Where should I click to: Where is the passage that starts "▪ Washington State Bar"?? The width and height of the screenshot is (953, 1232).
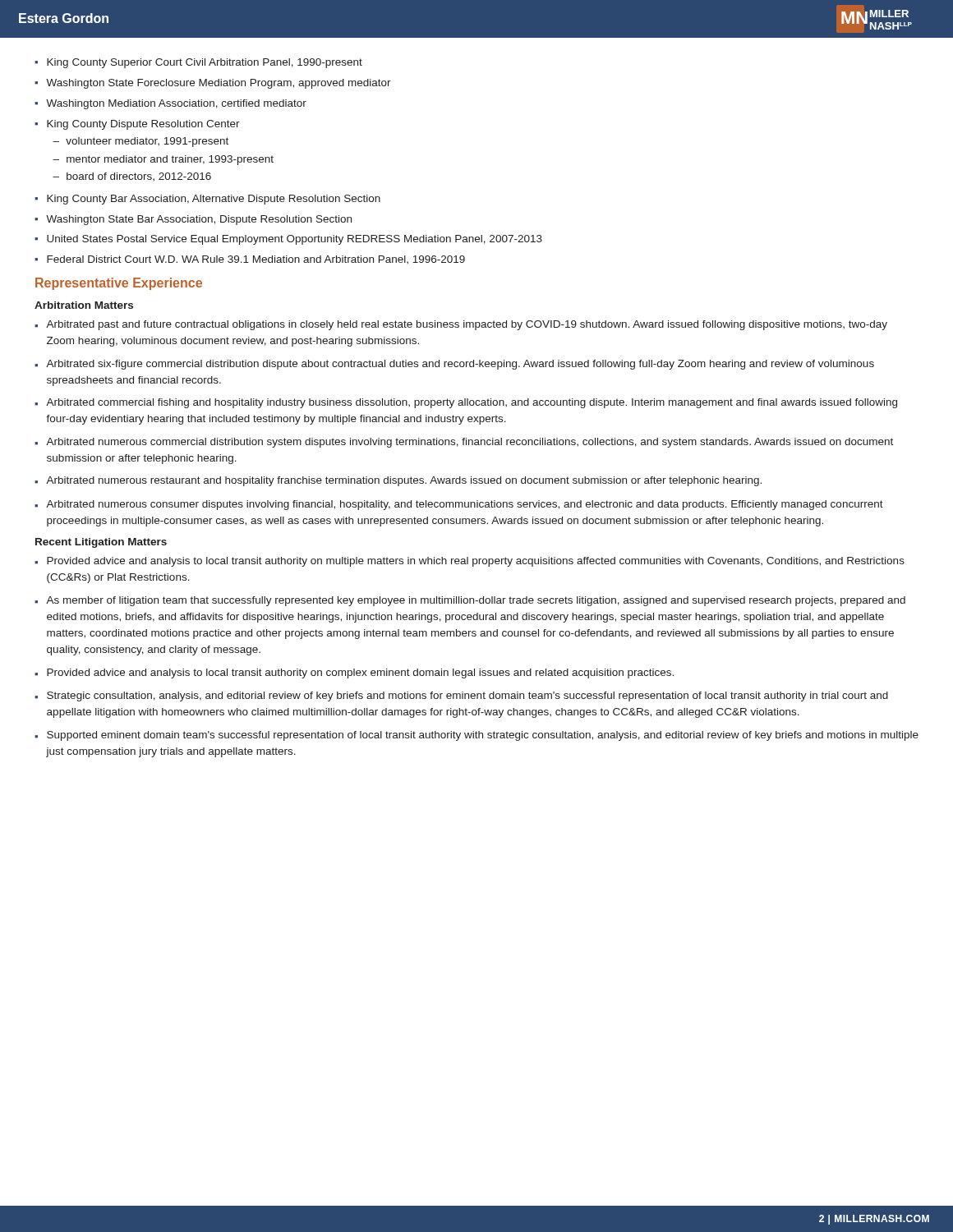pos(193,220)
